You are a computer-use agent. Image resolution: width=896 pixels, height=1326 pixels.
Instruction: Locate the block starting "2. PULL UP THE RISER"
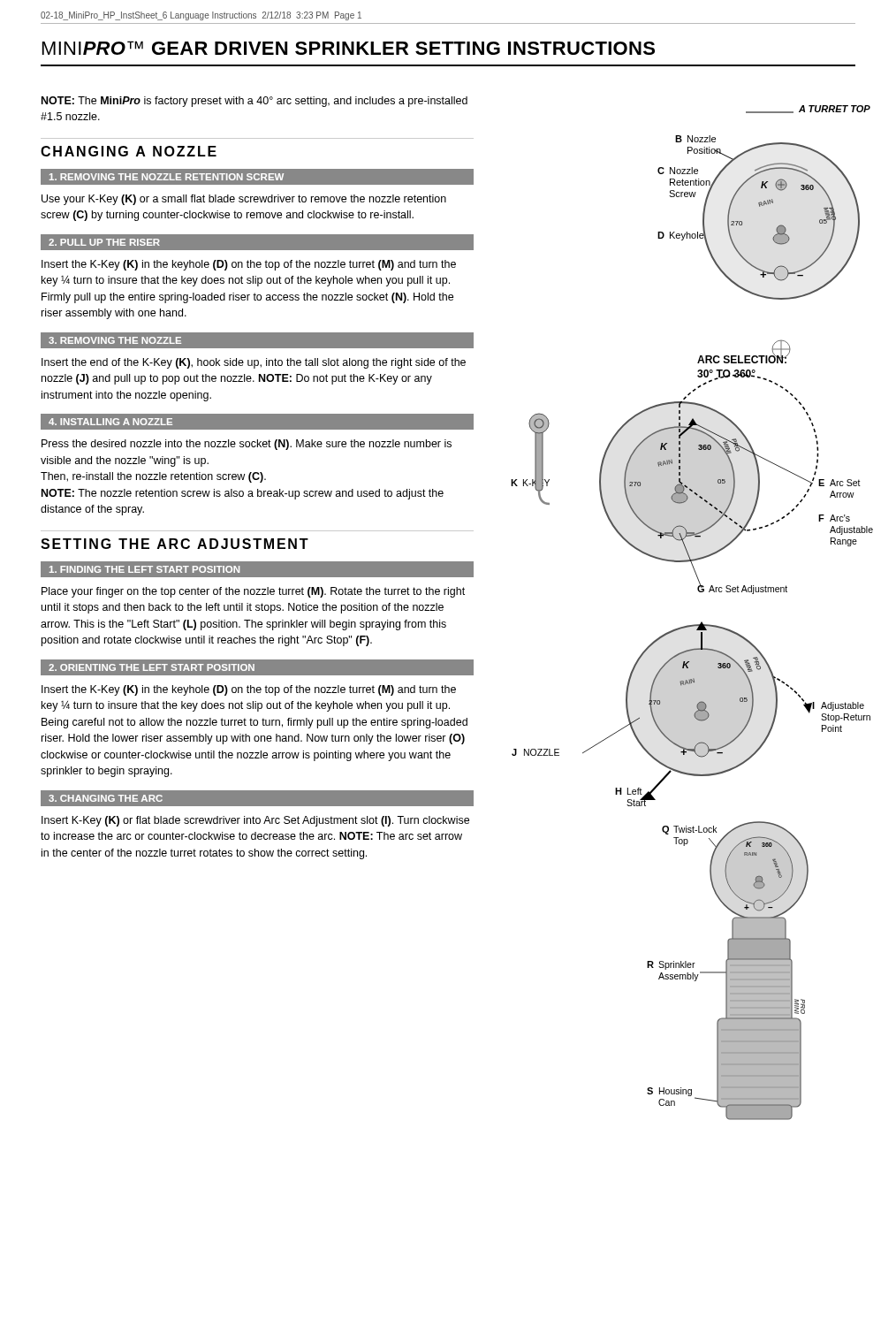(x=104, y=242)
